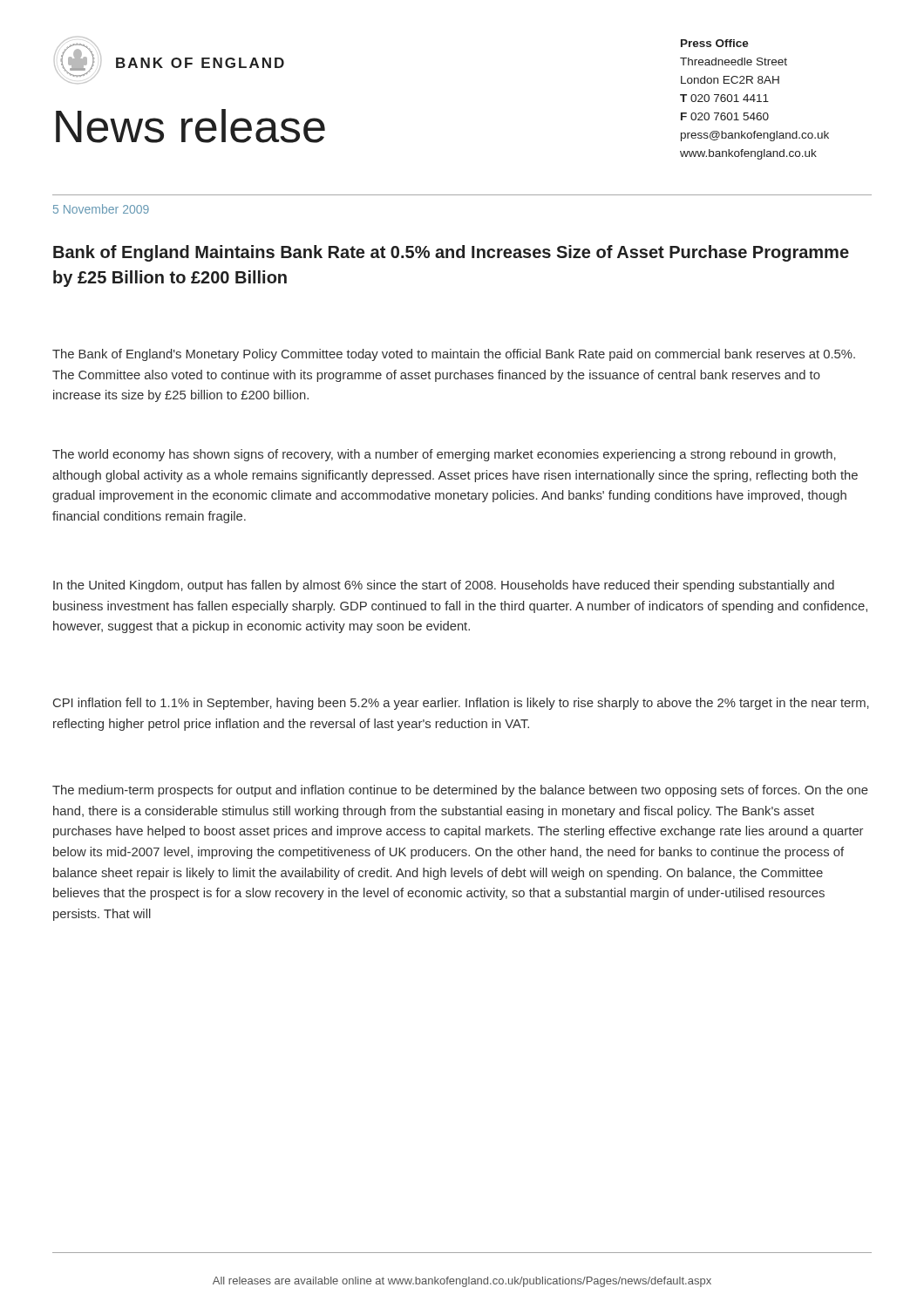
Task: Locate the block of text that opens with "In the United Kingdom, output"
Action: (460, 606)
